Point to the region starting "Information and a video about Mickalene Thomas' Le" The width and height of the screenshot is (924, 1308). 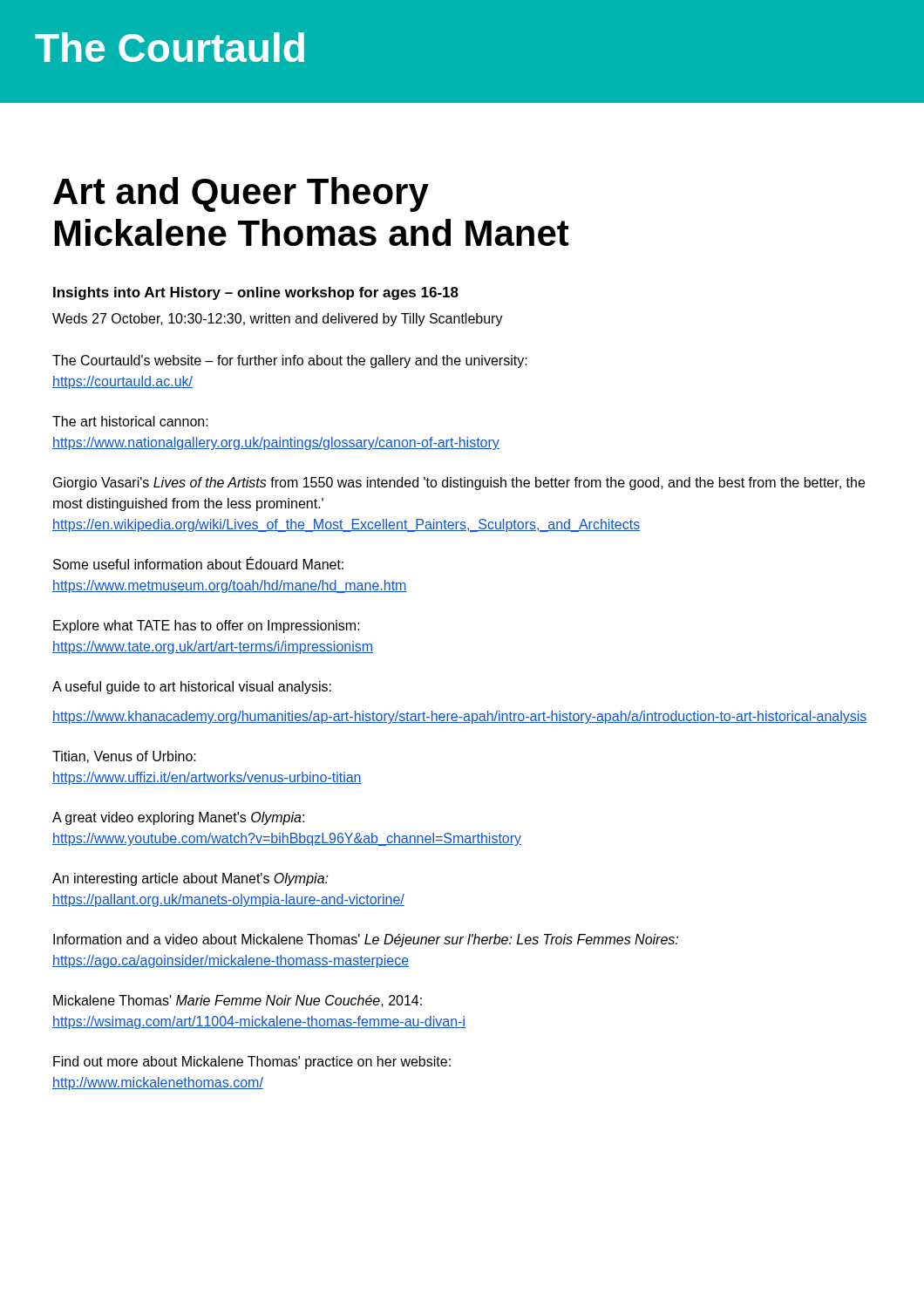pos(462,951)
